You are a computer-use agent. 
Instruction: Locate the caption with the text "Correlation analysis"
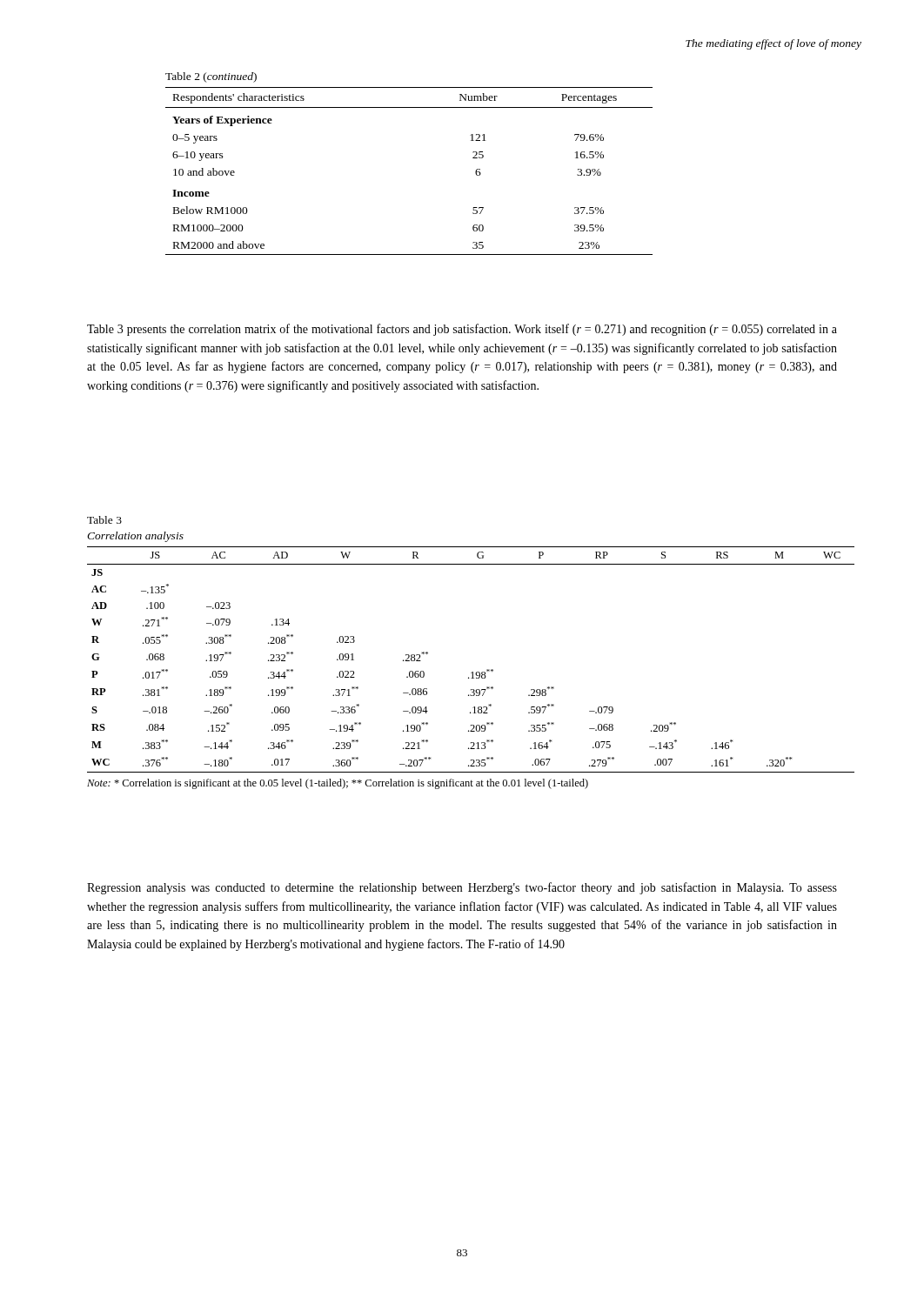click(x=135, y=535)
